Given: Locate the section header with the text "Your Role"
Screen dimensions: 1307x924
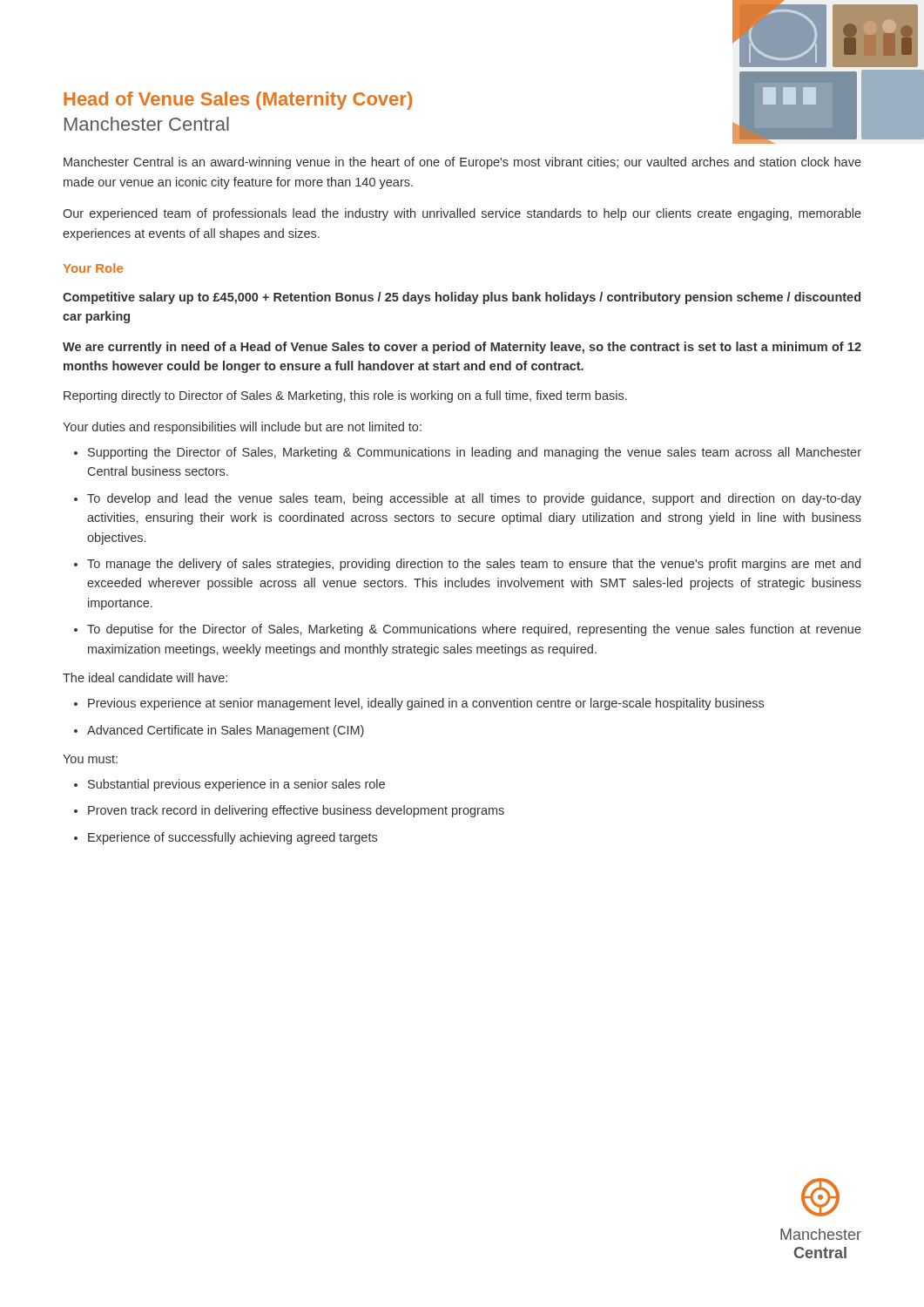Looking at the screenshot, I should pyautogui.click(x=93, y=268).
